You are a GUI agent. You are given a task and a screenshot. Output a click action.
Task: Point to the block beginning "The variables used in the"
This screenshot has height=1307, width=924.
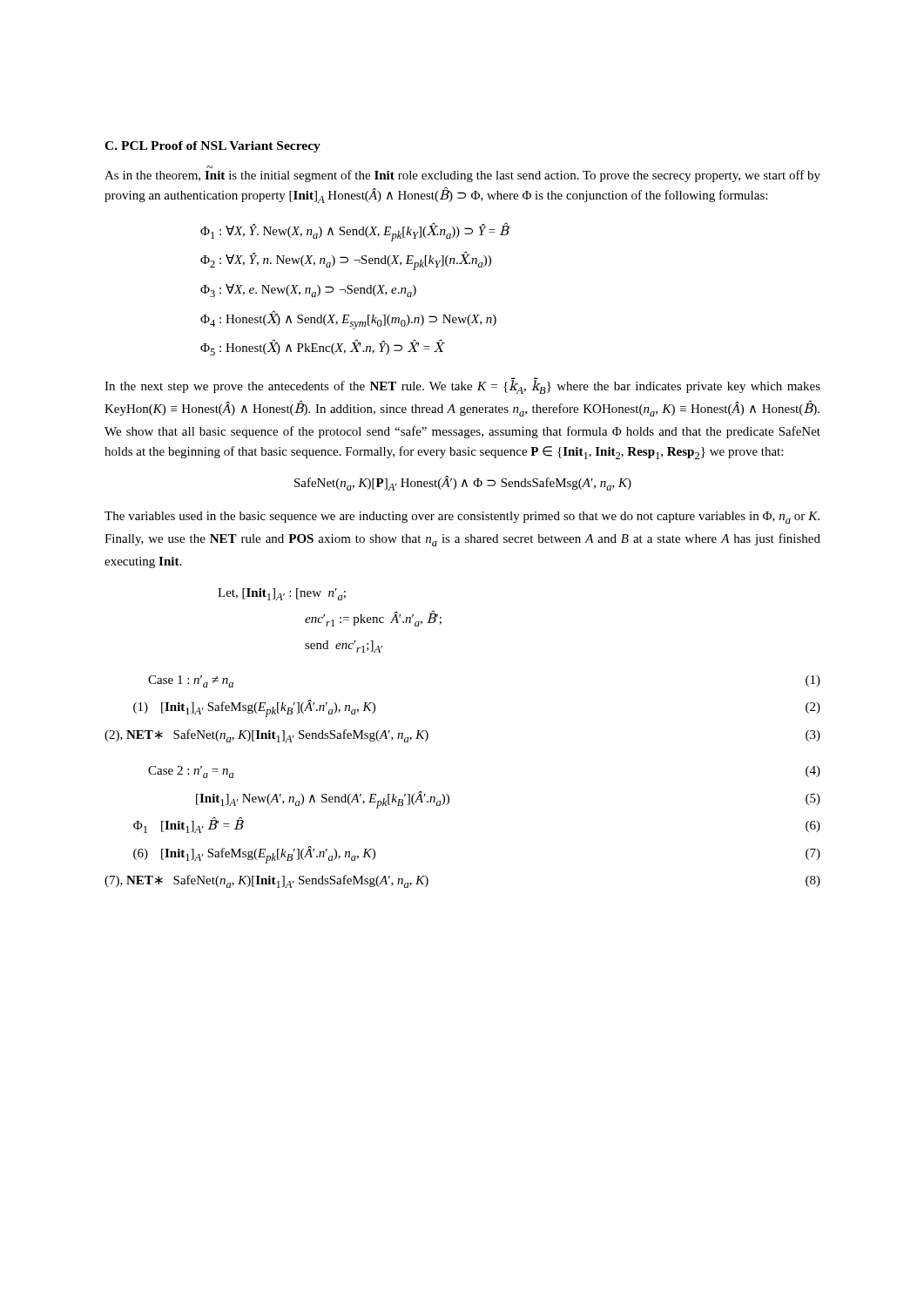point(462,538)
